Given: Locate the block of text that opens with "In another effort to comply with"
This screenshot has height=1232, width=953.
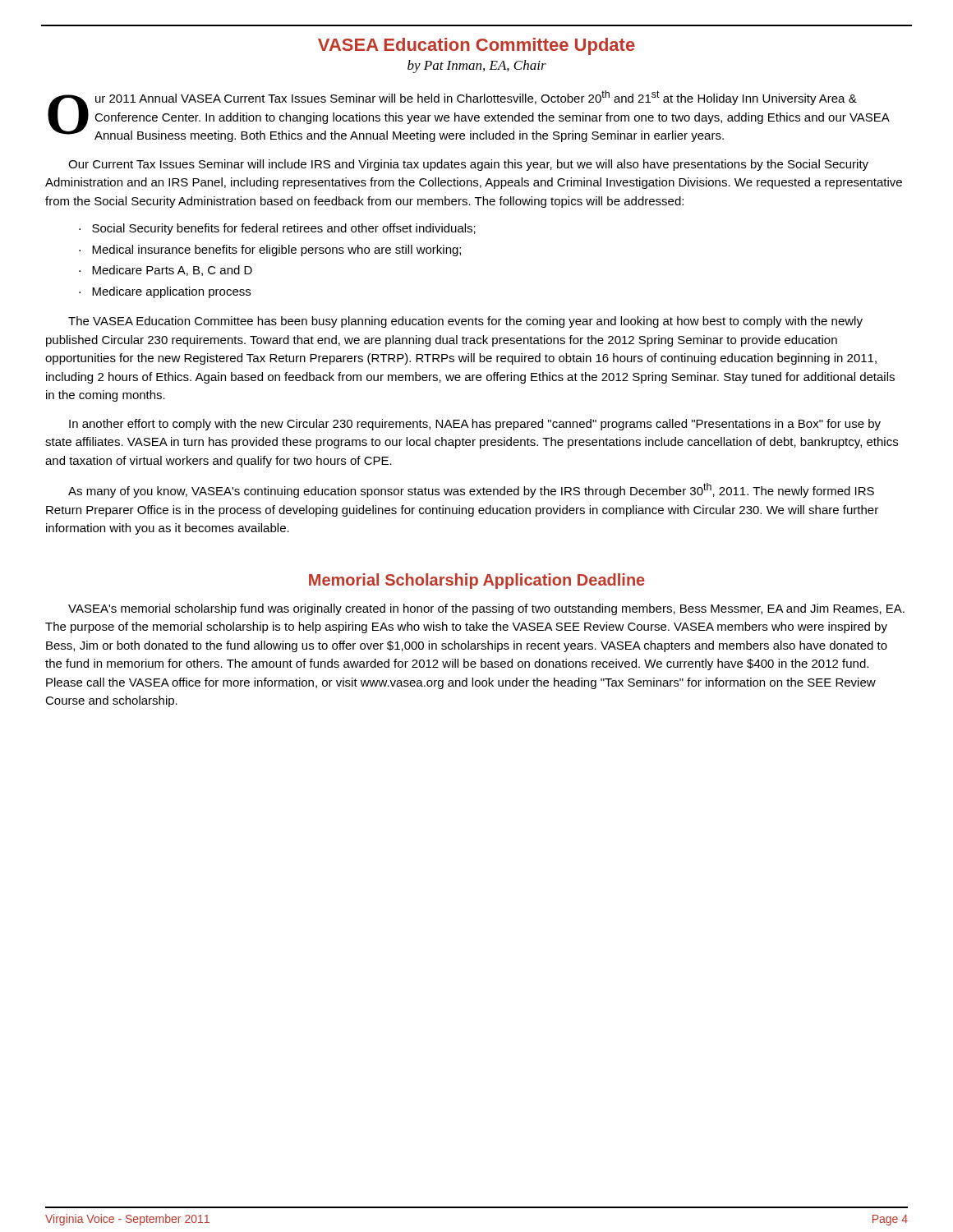Looking at the screenshot, I should [x=472, y=442].
